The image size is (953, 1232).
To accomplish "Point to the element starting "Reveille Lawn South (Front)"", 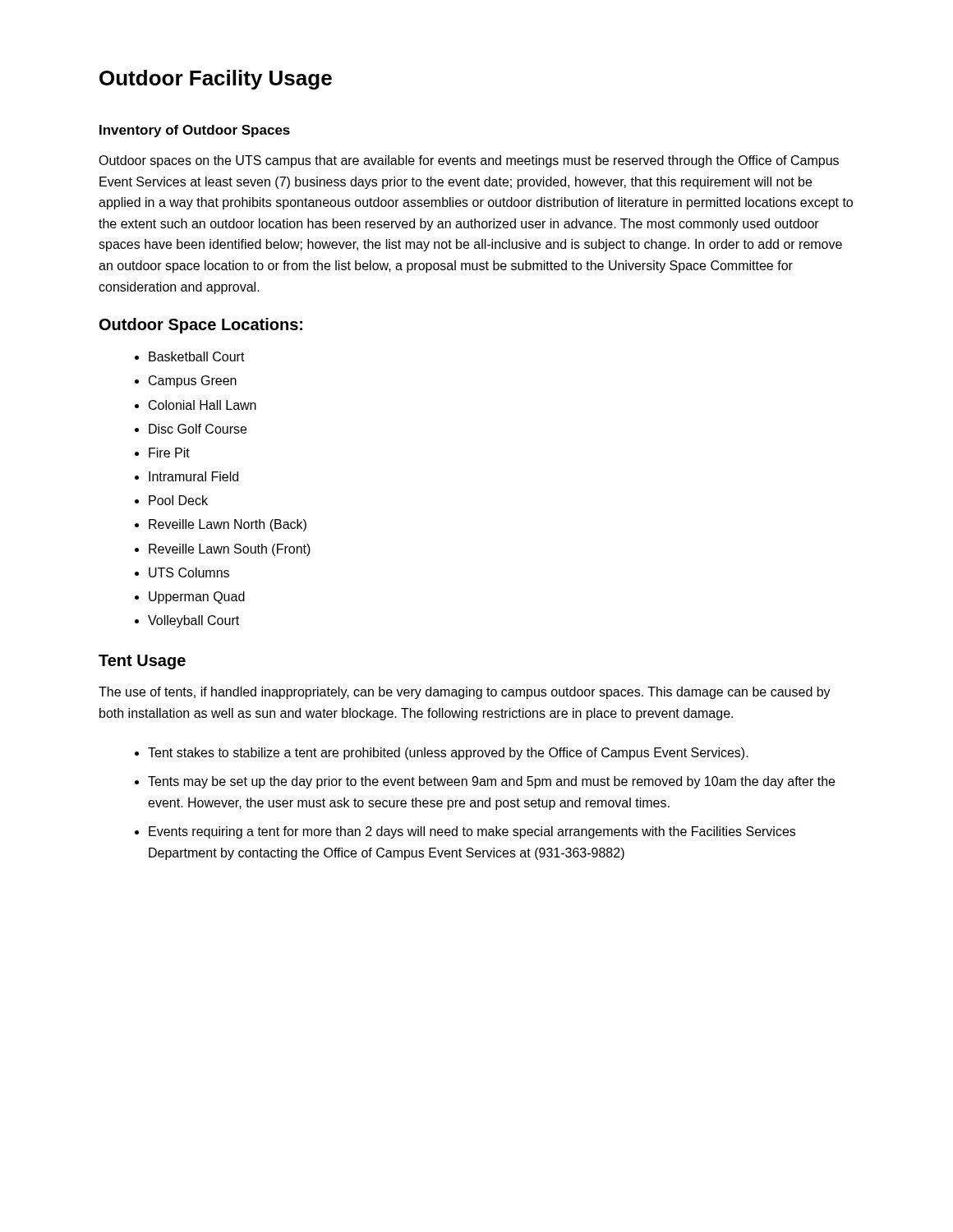I will point(229,549).
